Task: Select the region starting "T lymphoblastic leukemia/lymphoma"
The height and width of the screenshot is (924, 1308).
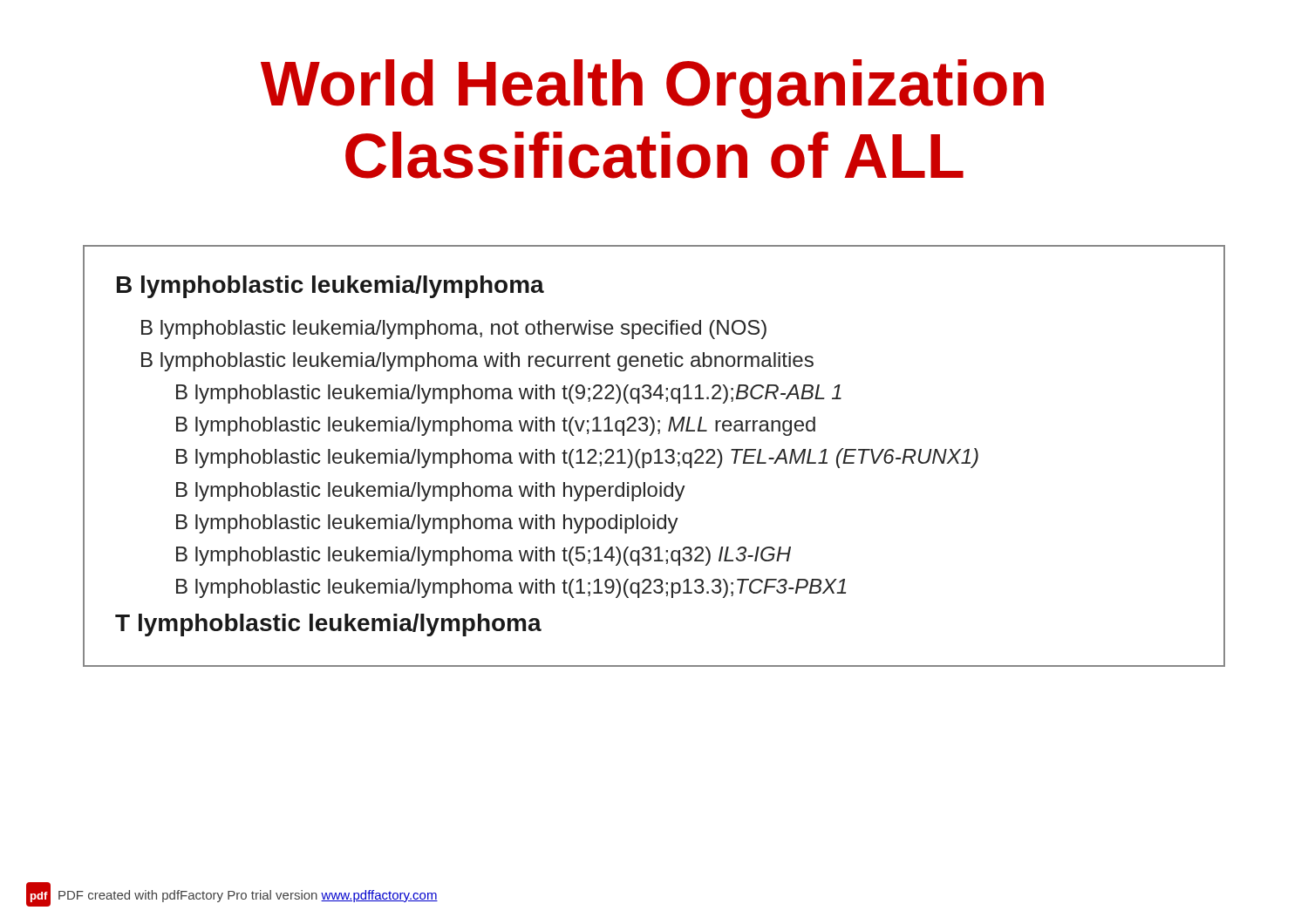Action: (328, 623)
